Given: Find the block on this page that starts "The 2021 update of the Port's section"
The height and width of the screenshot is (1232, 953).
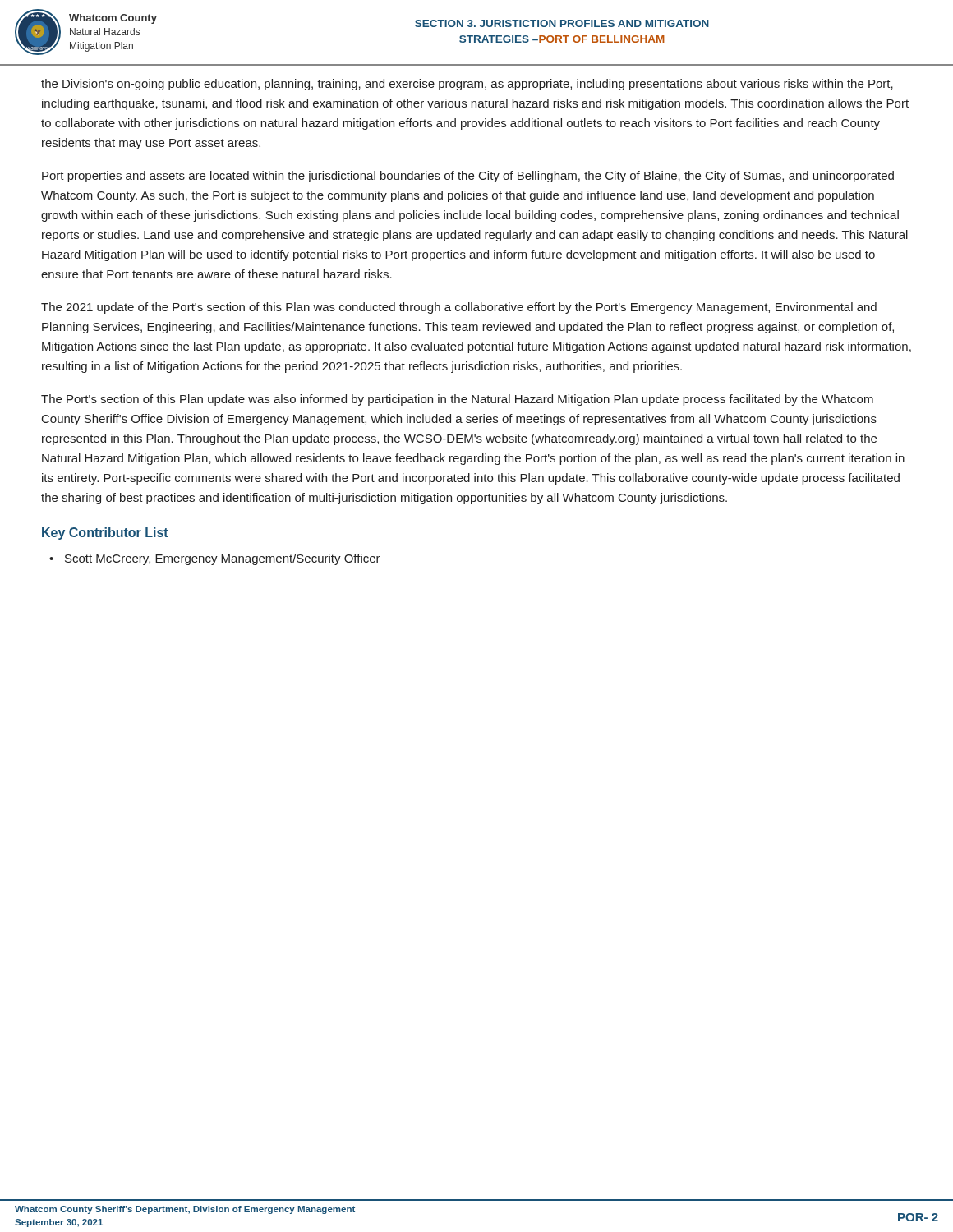Looking at the screenshot, I should [x=476, y=336].
